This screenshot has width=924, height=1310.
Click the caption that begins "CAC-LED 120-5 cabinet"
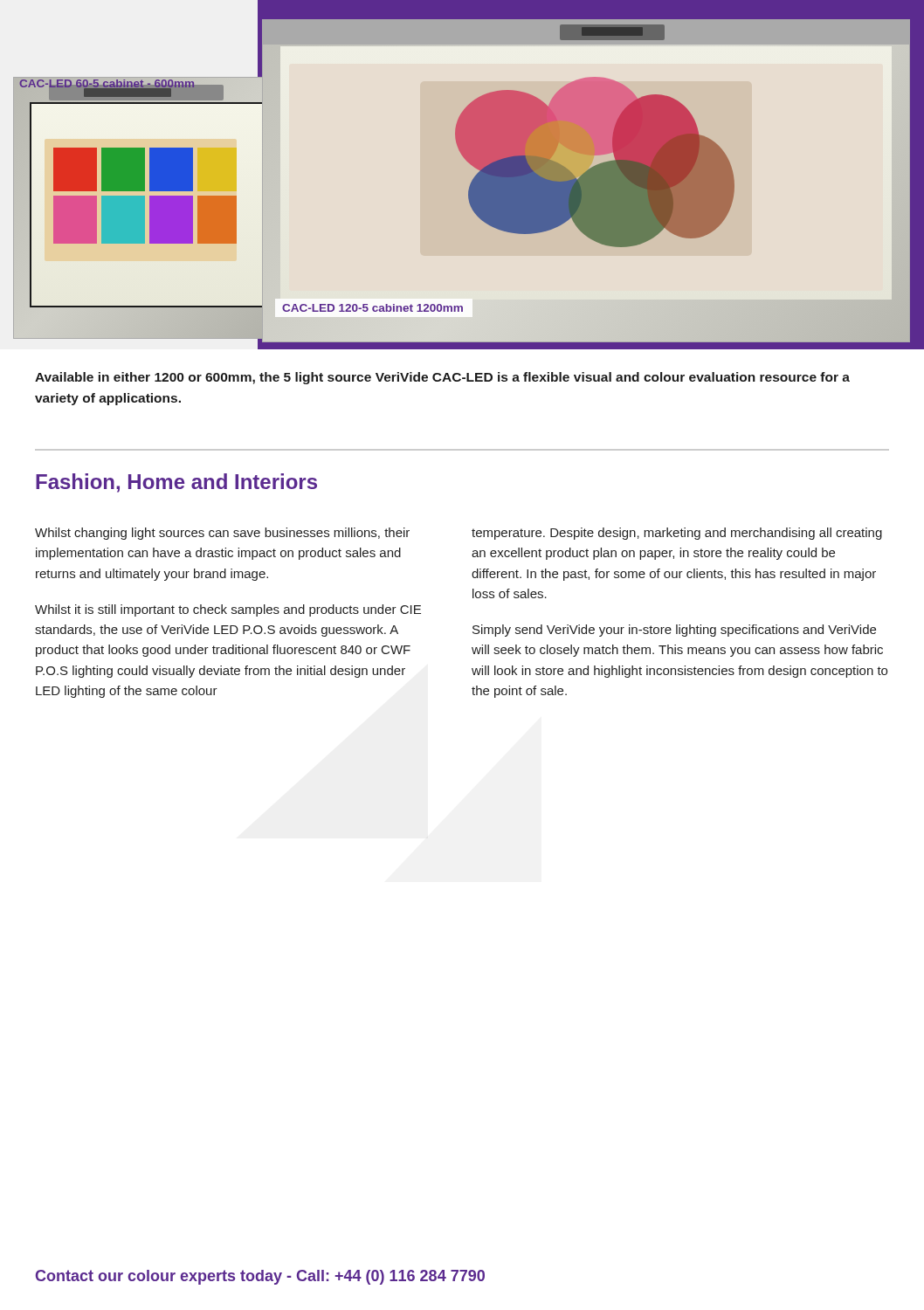(373, 308)
